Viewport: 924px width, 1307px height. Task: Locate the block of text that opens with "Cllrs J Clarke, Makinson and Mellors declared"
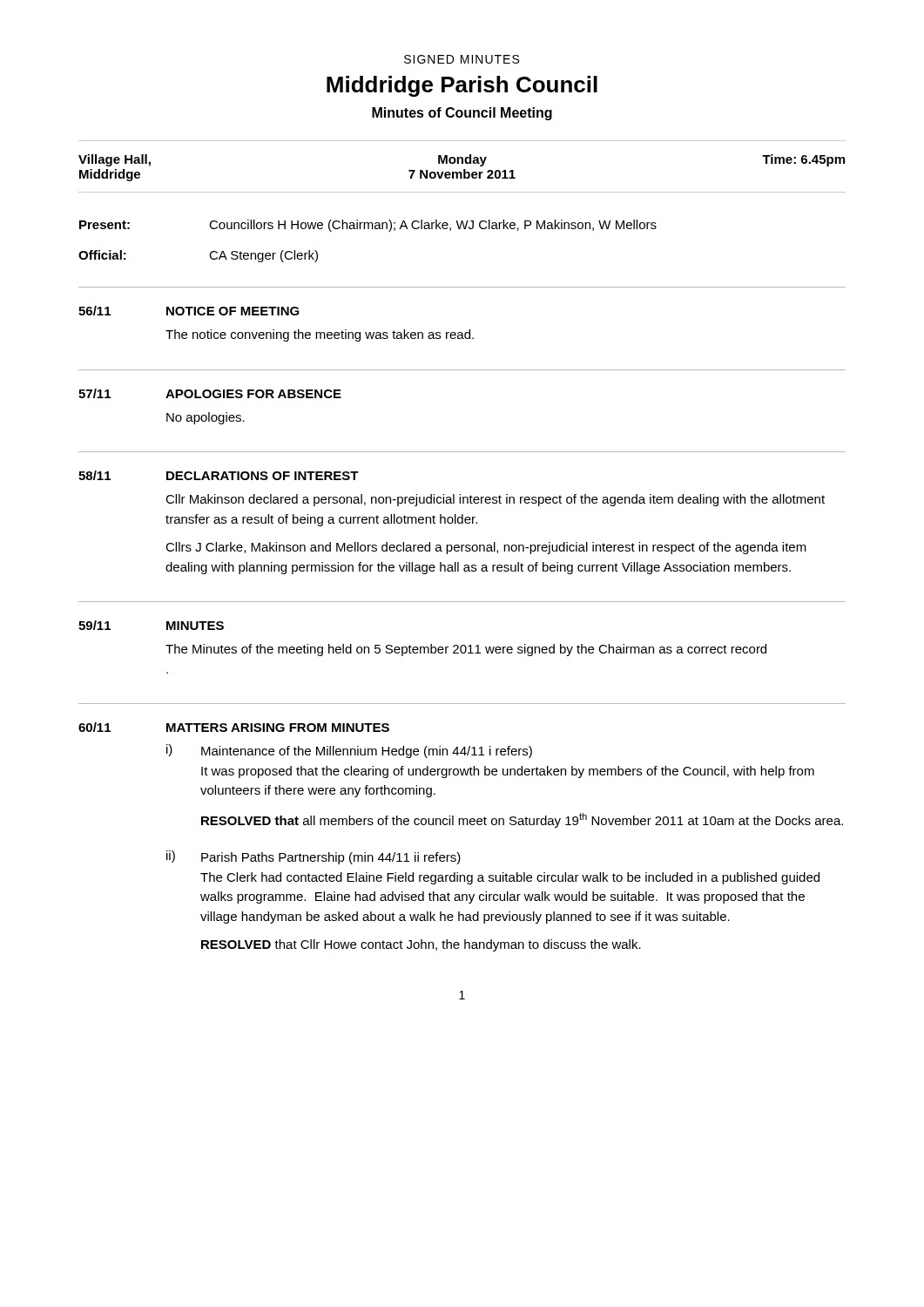486,557
